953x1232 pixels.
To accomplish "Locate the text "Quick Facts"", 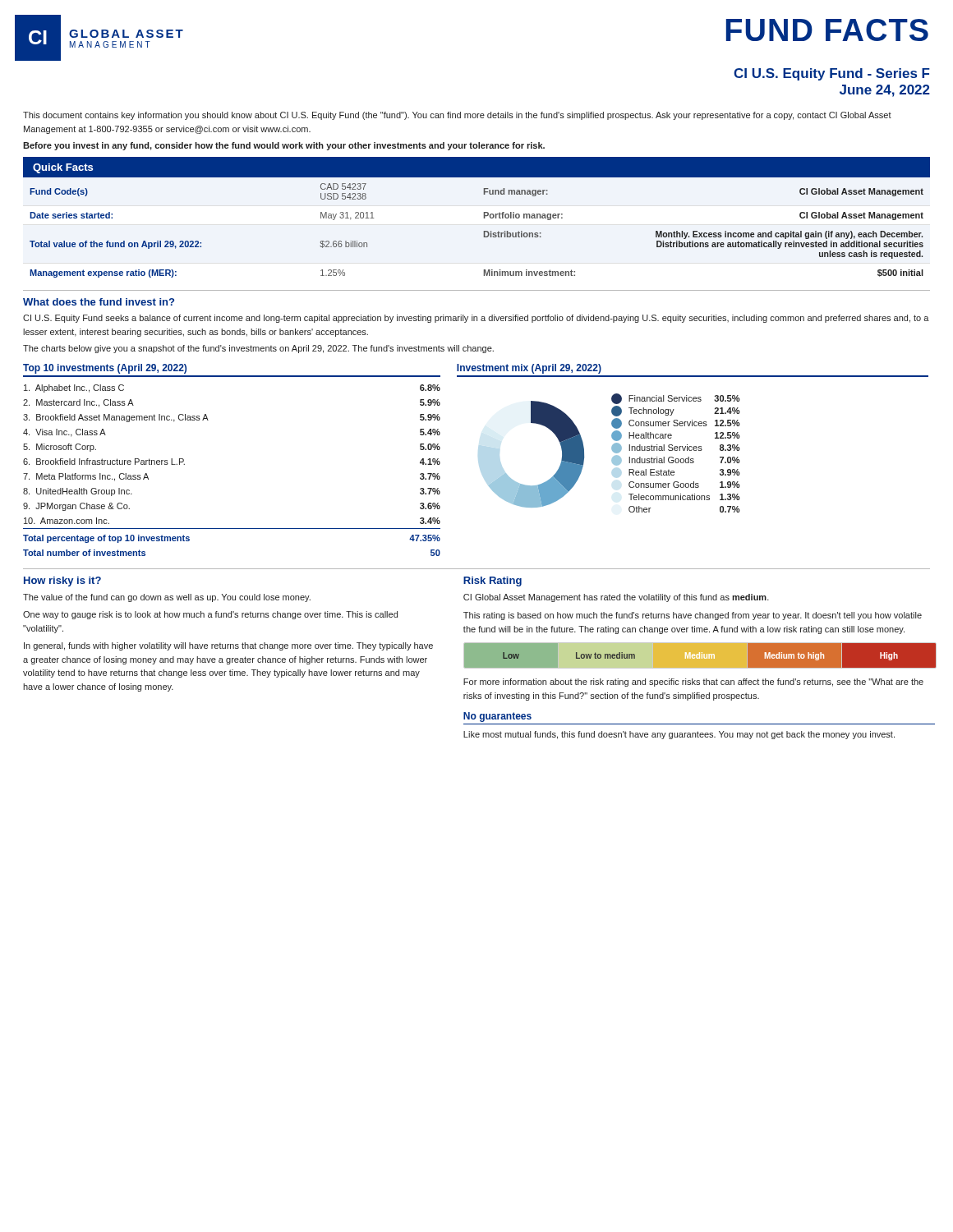I will click(x=63, y=167).
